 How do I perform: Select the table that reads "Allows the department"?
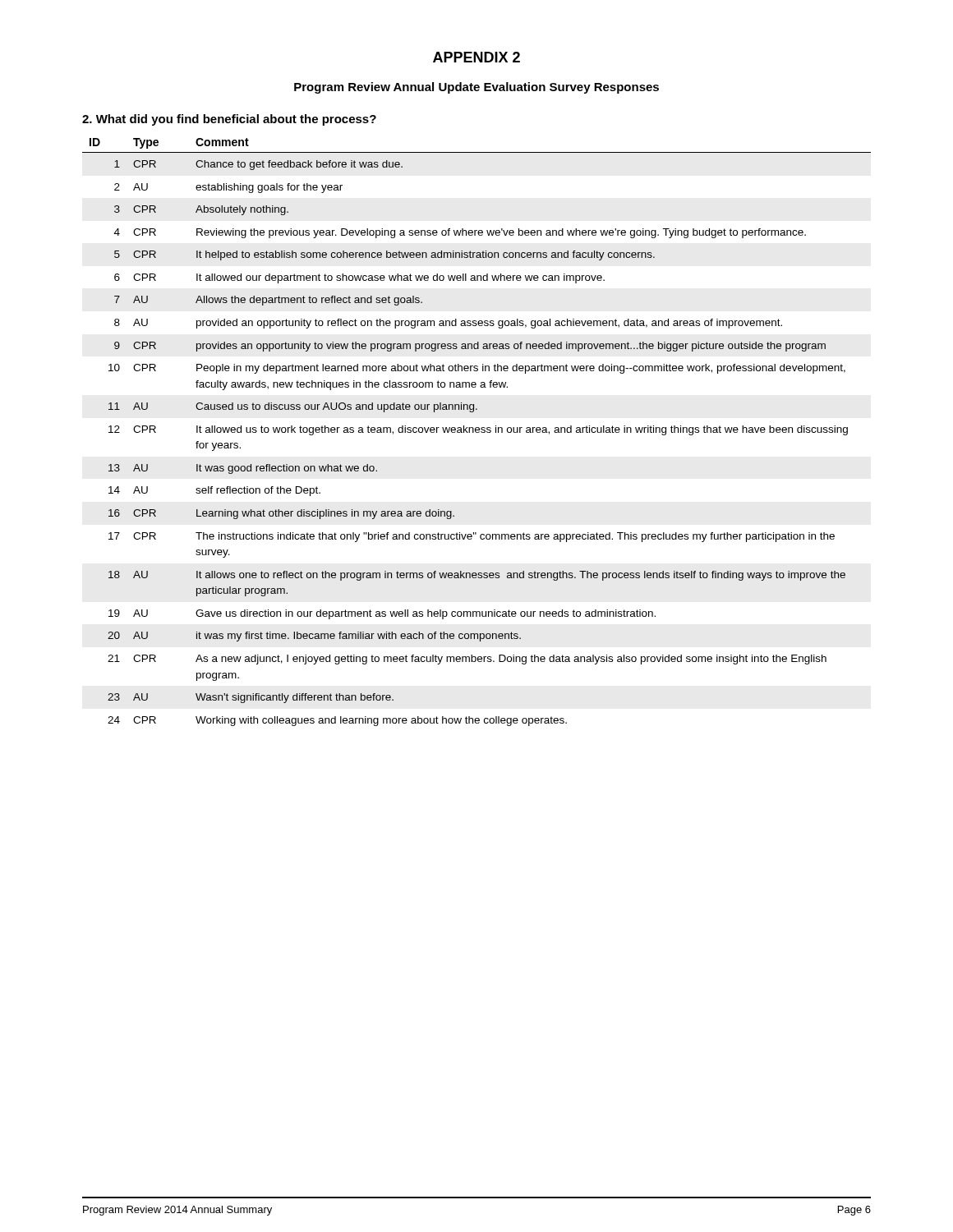click(x=476, y=432)
